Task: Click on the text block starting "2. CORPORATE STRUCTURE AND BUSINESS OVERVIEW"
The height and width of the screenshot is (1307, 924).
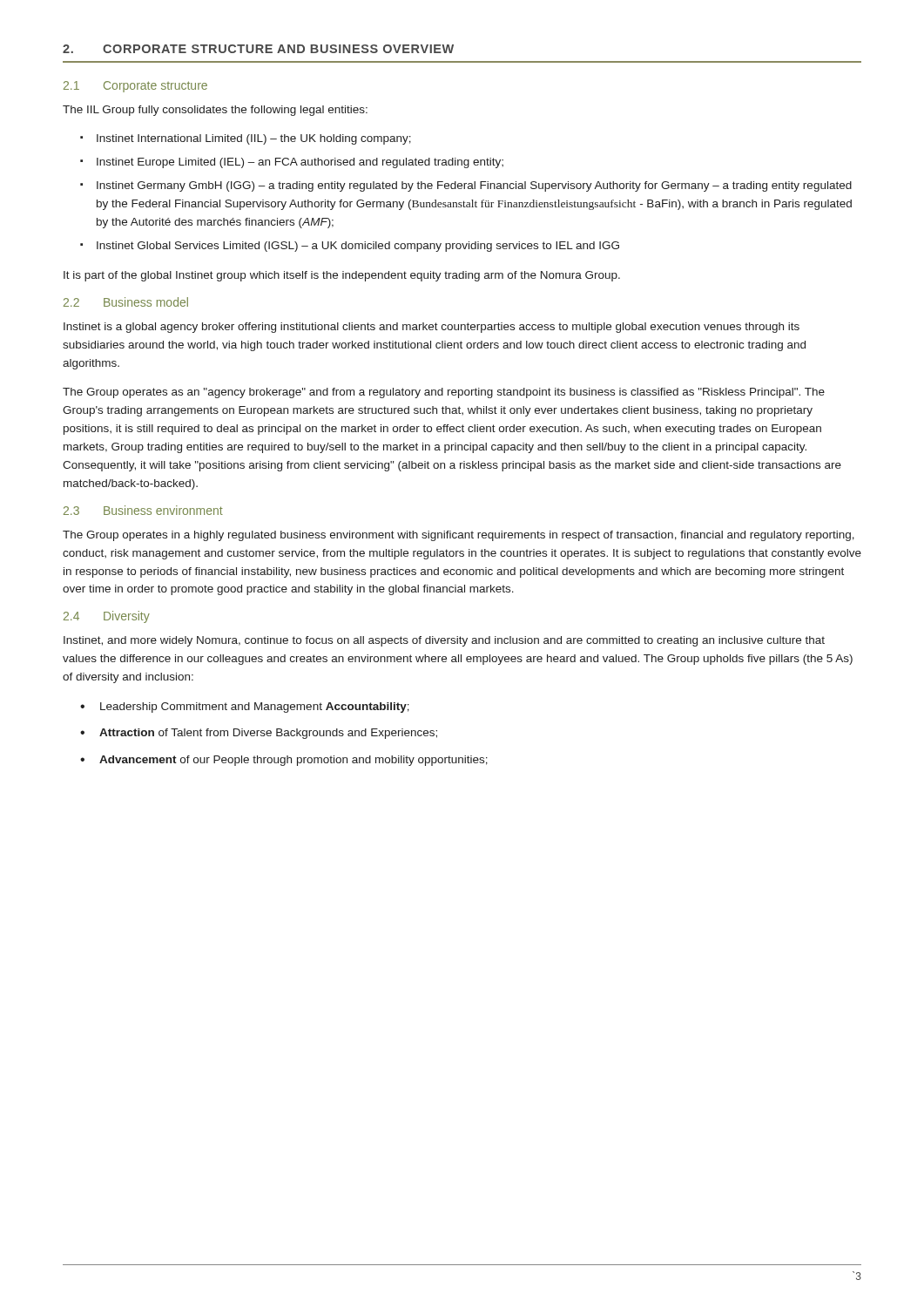Action: pos(259,49)
